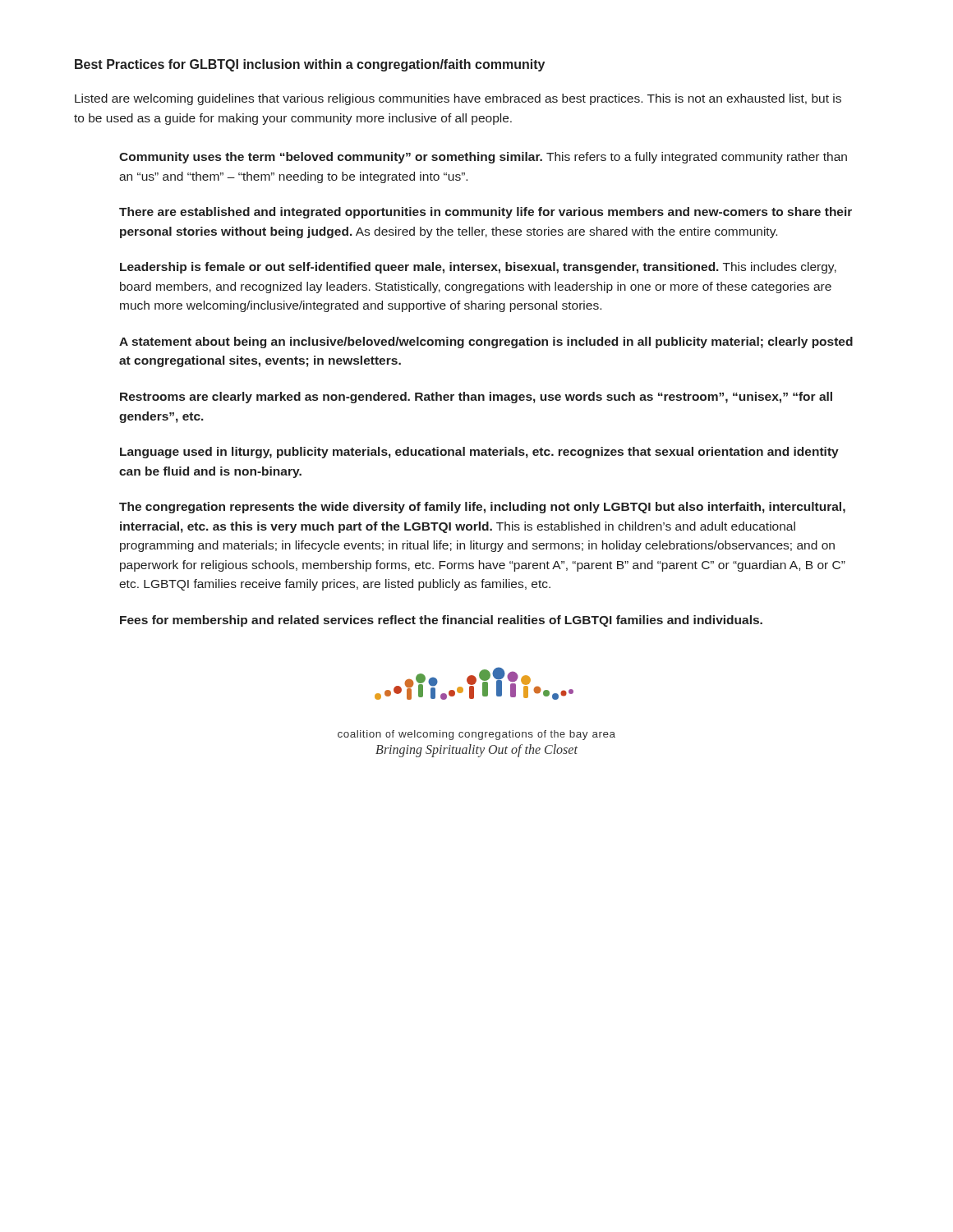The image size is (953, 1232).
Task: Locate the passage starting "Community uses the term “beloved"
Action: coord(483,166)
